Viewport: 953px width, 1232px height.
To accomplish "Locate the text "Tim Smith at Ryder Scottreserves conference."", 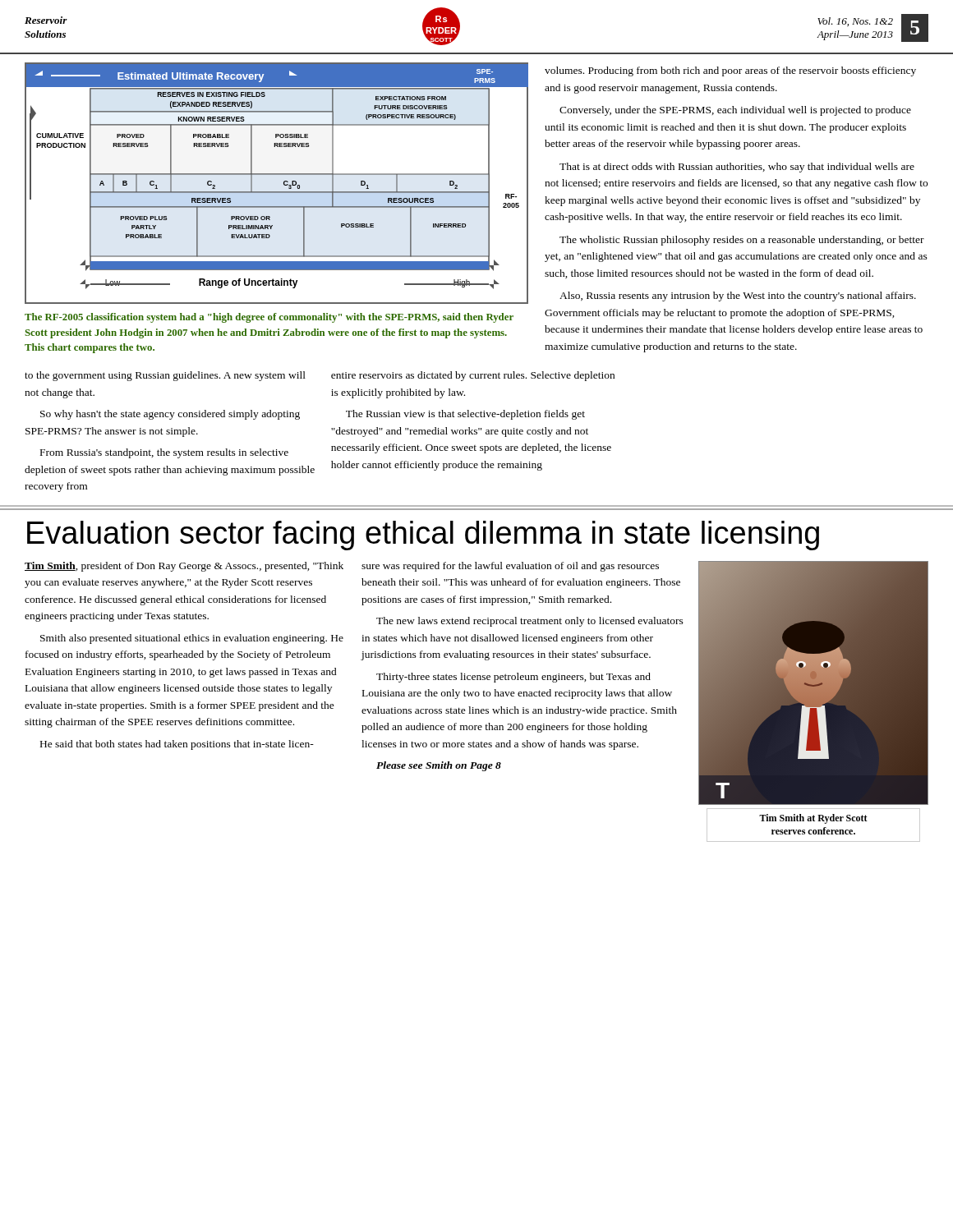I will tap(813, 825).
